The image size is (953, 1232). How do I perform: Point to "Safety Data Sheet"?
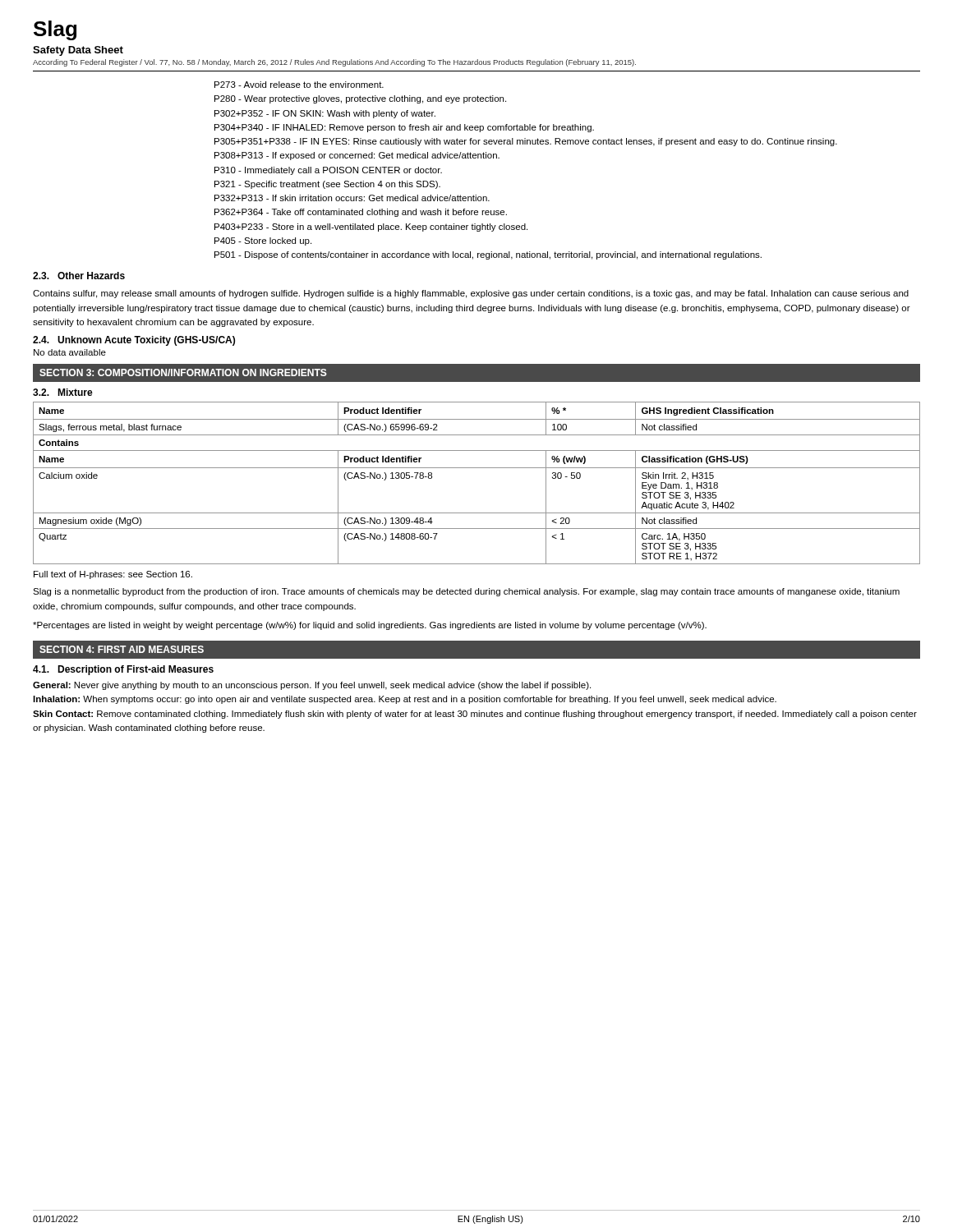coord(78,50)
